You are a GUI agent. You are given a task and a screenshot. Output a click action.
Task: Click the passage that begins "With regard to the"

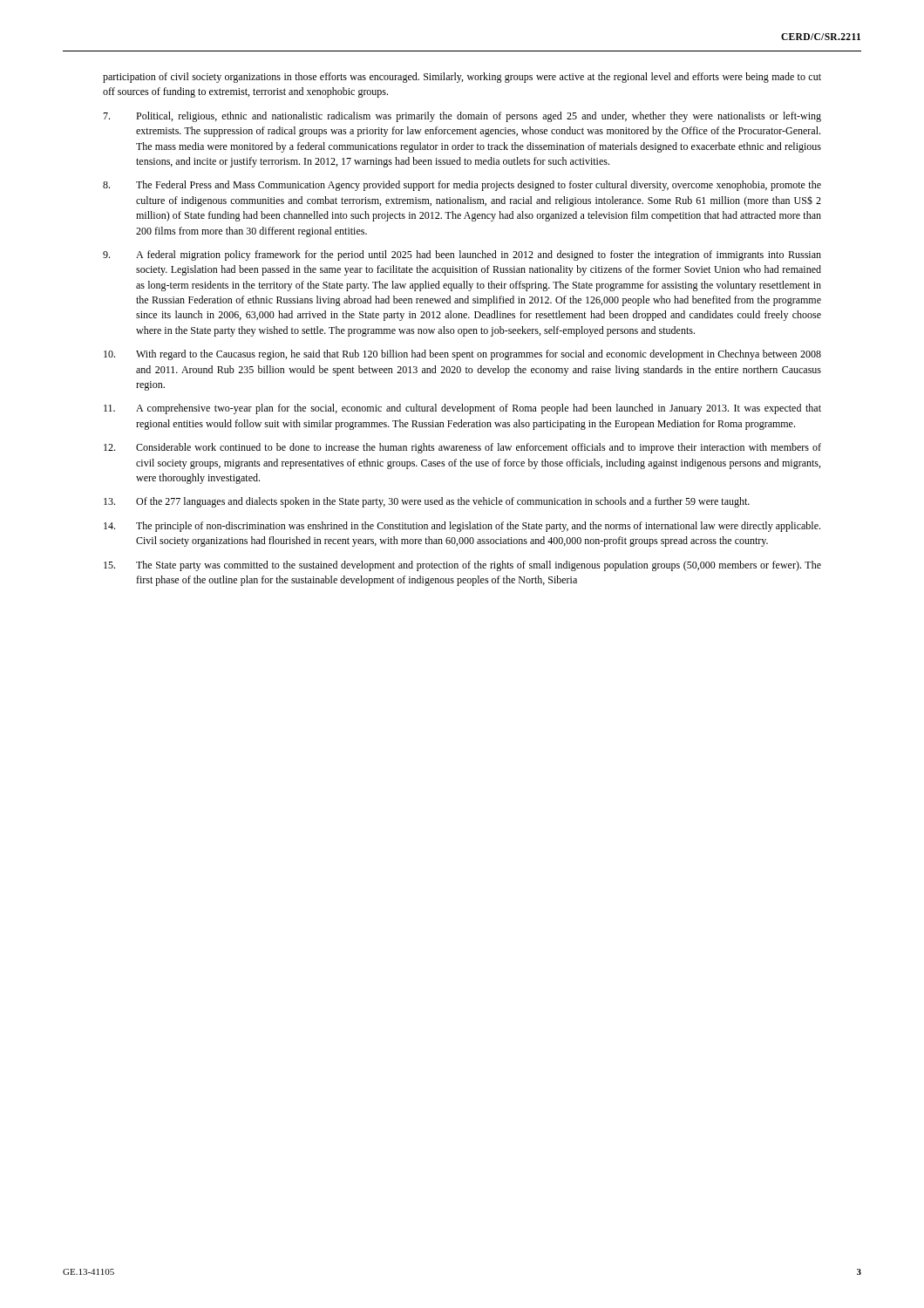tap(462, 370)
